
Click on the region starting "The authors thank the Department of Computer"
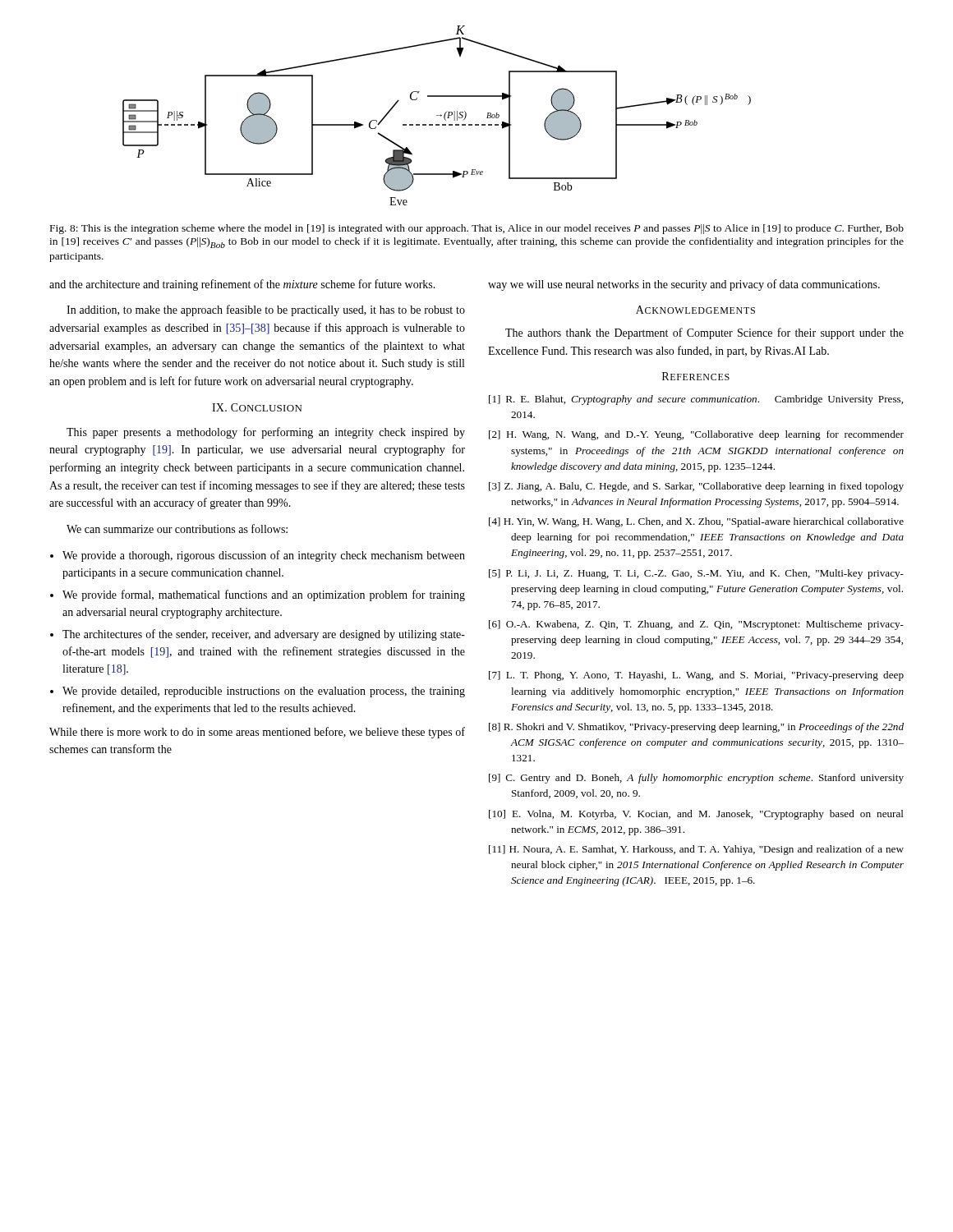[x=696, y=342]
